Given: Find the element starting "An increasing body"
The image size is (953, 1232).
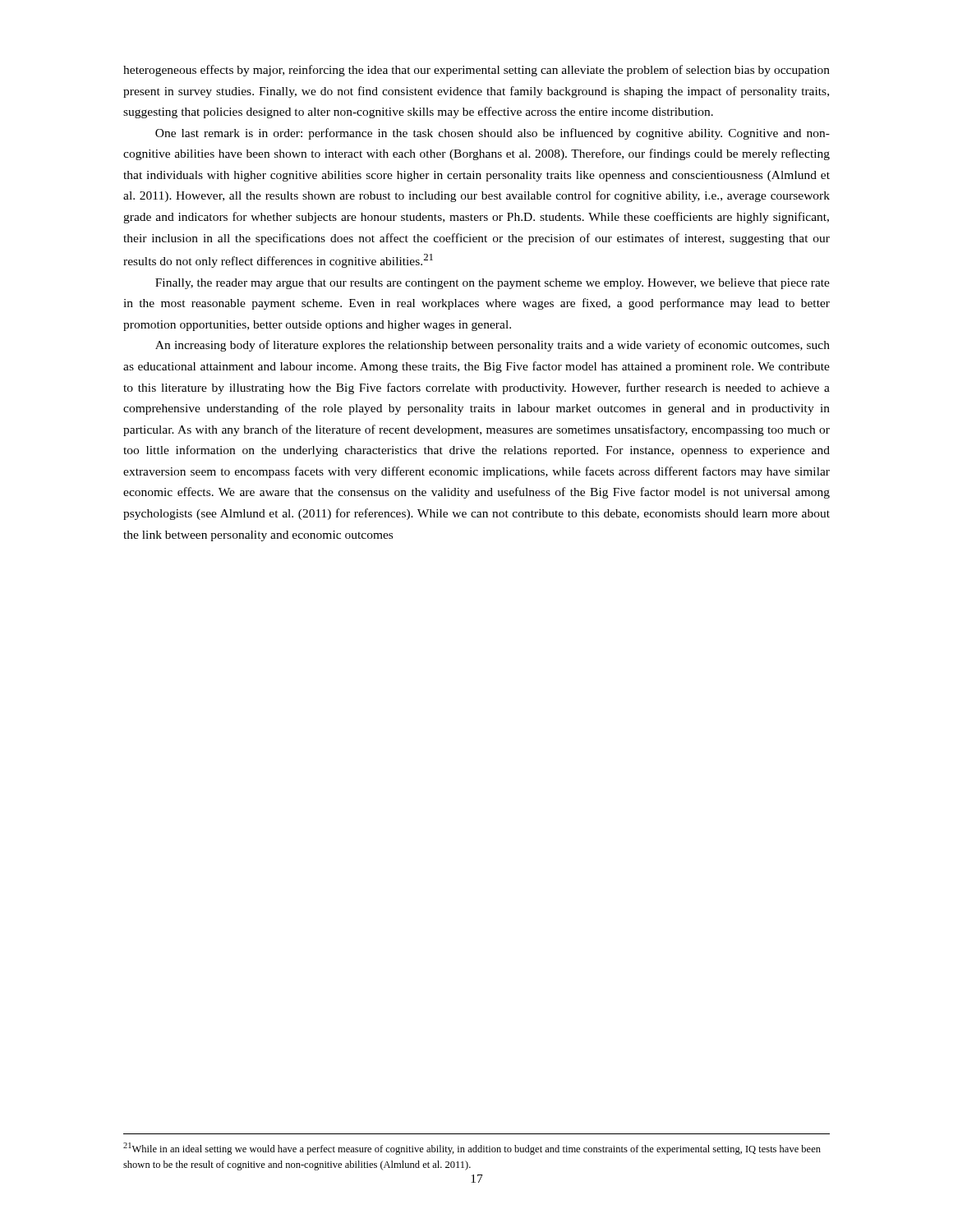Looking at the screenshot, I should (476, 440).
